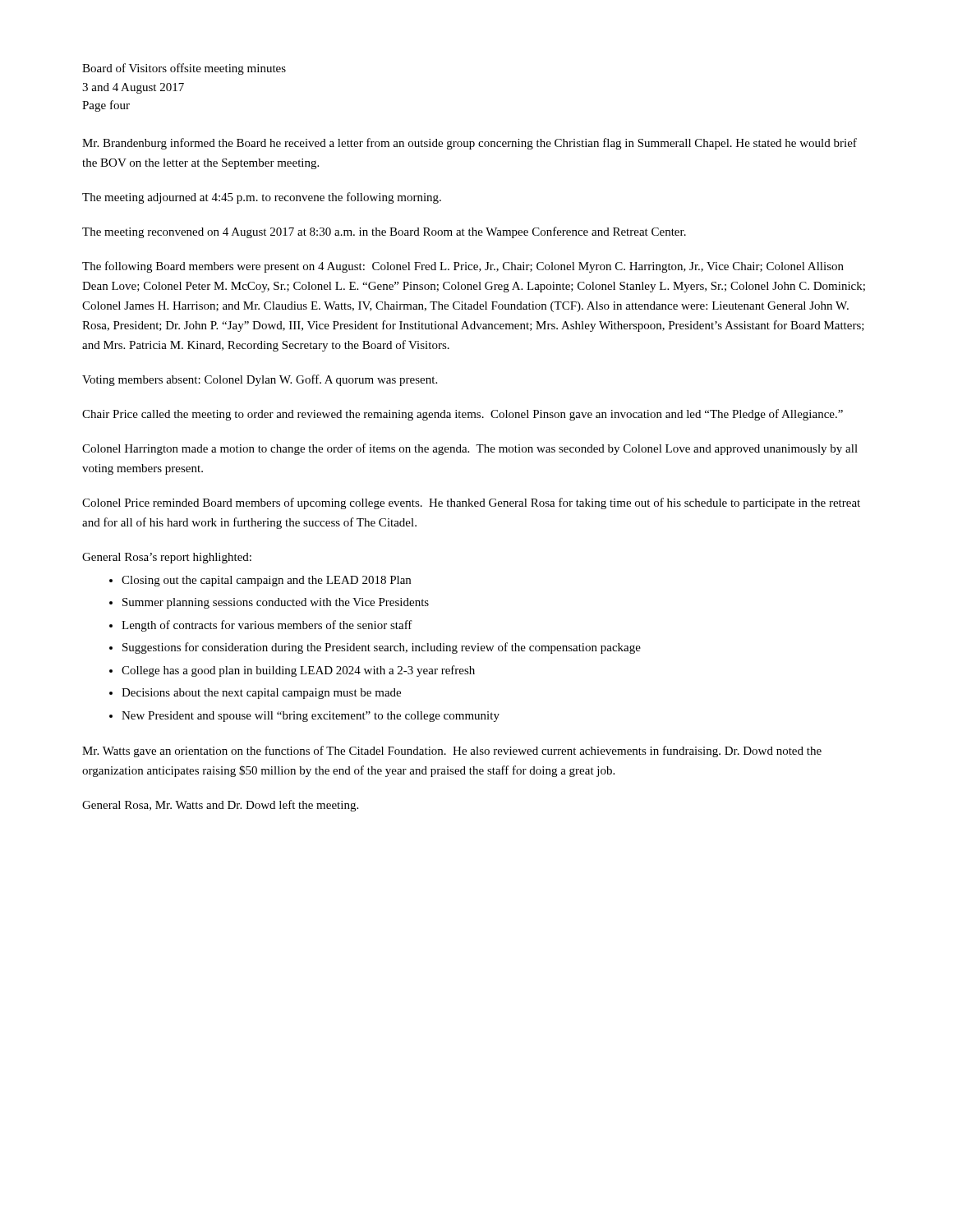Find the list item containing "Decisions about the next capital campaign must be"
Screen dimensions: 1232x953
(x=262, y=692)
